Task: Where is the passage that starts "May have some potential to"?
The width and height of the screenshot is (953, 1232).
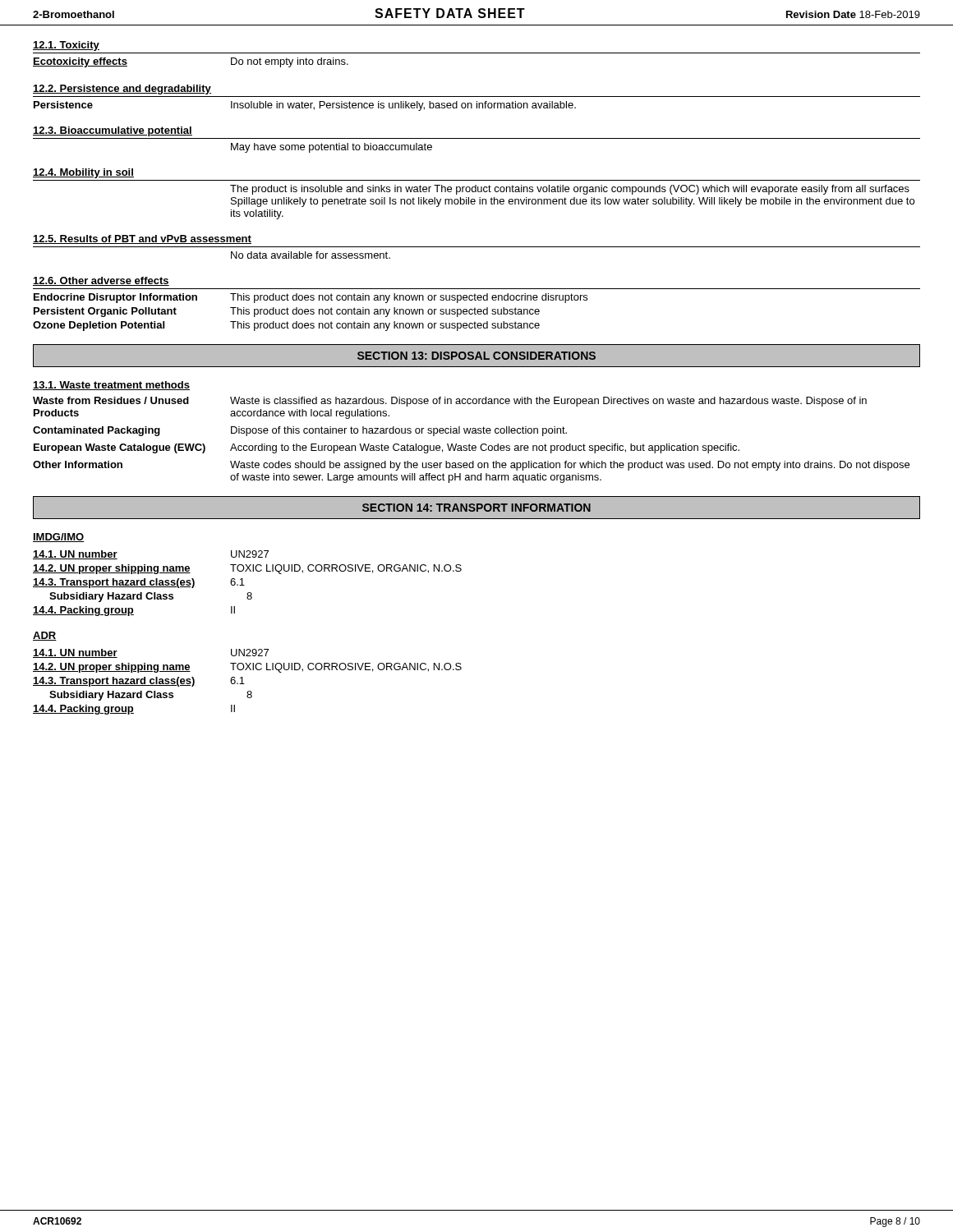Action: point(476,147)
